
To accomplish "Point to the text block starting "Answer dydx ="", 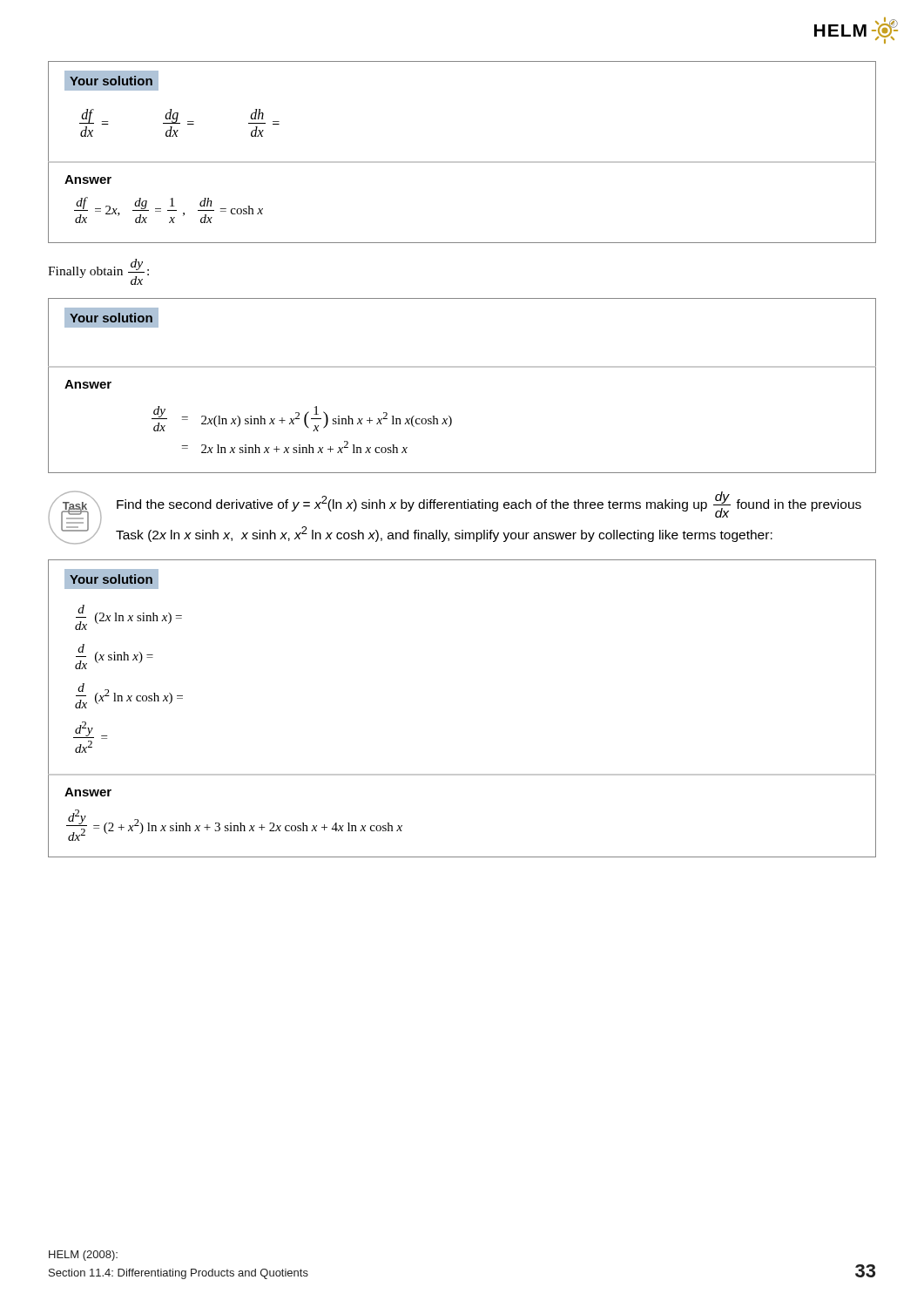I will click(462, 416).
